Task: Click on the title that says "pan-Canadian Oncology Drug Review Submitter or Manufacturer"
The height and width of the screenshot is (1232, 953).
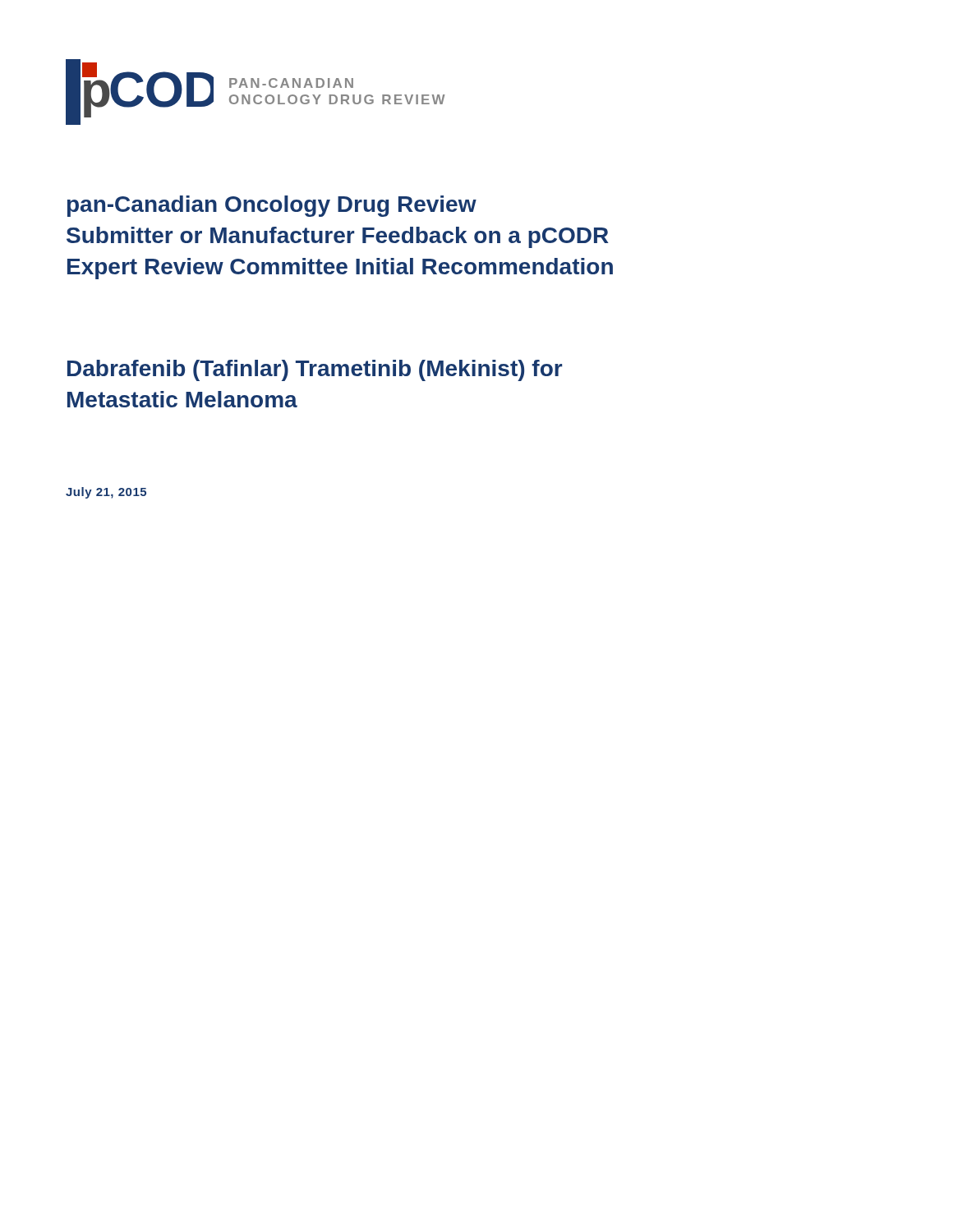Action: tap(476, 235)
